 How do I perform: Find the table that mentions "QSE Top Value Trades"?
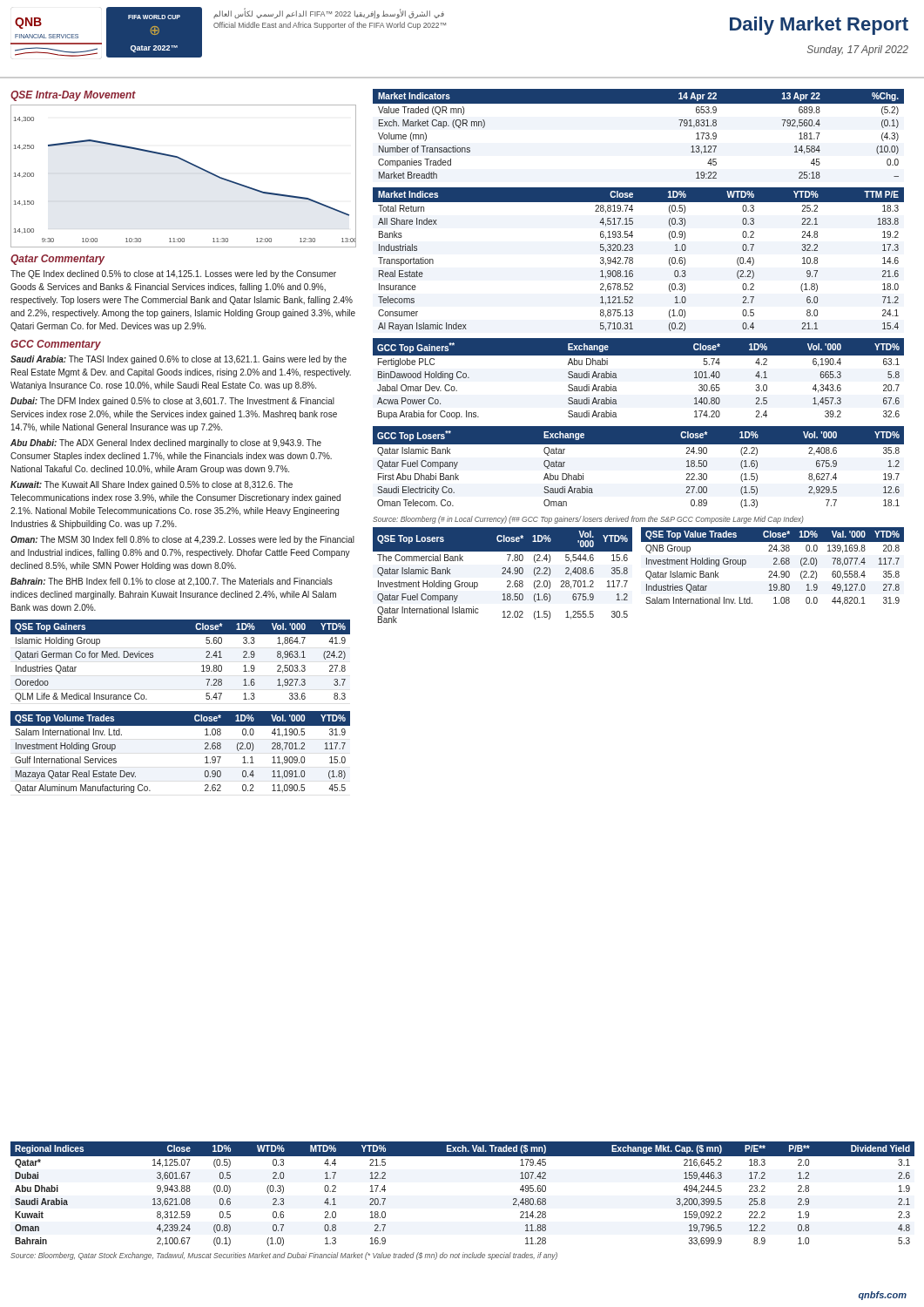772,577
